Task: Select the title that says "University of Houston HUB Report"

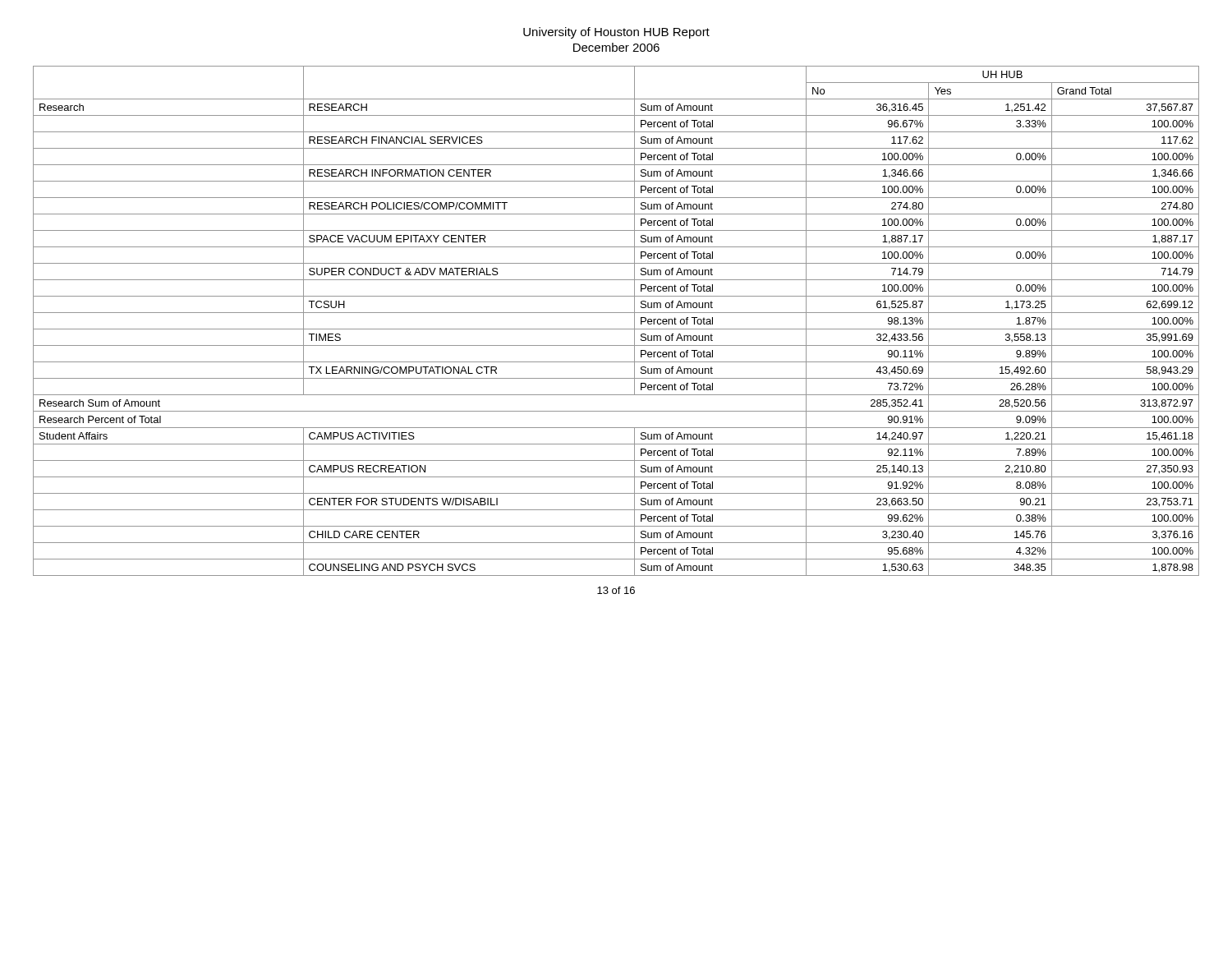Action: [x=616, y=32]
